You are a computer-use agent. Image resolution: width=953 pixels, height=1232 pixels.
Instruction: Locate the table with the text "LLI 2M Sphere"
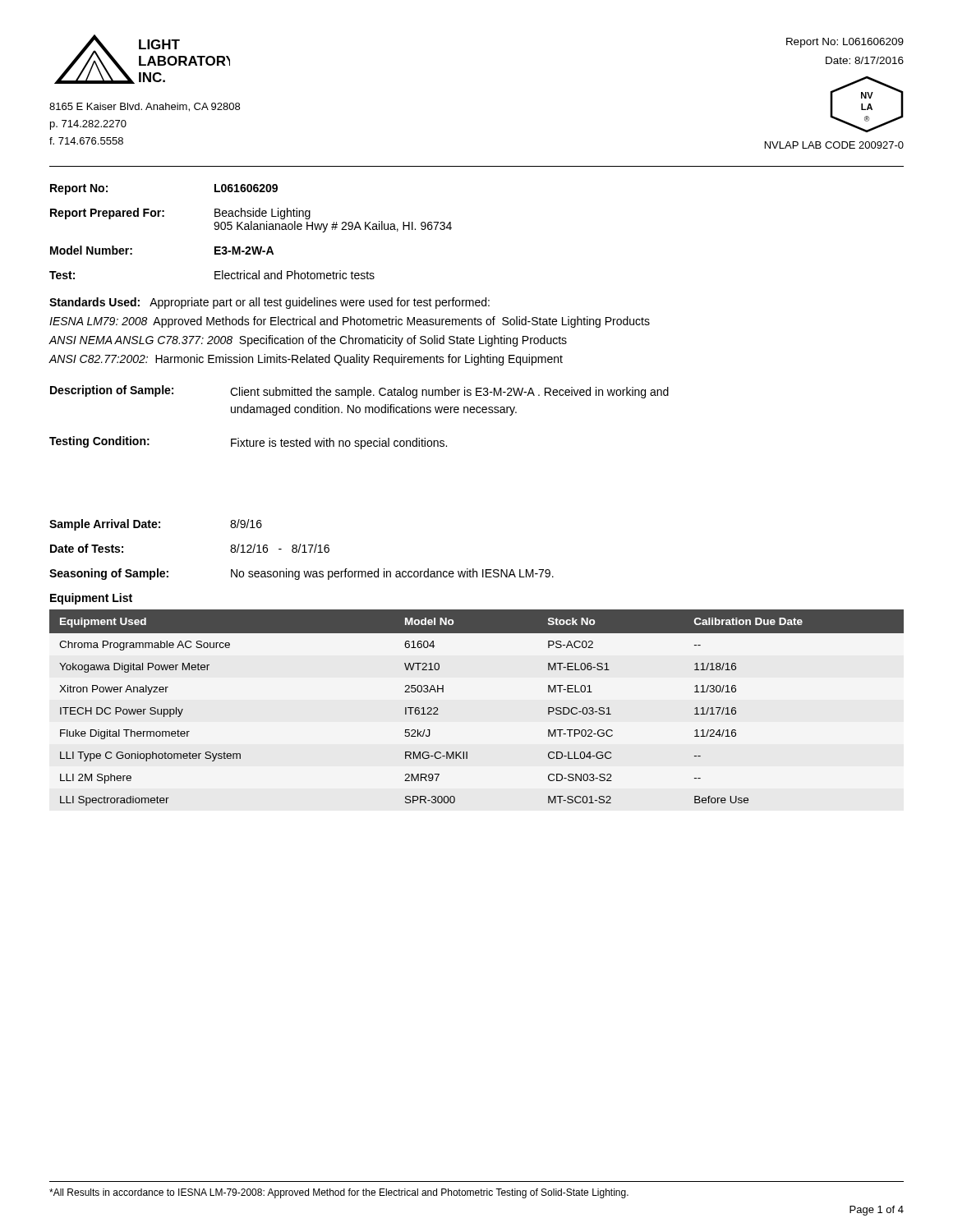coord(476,710)
